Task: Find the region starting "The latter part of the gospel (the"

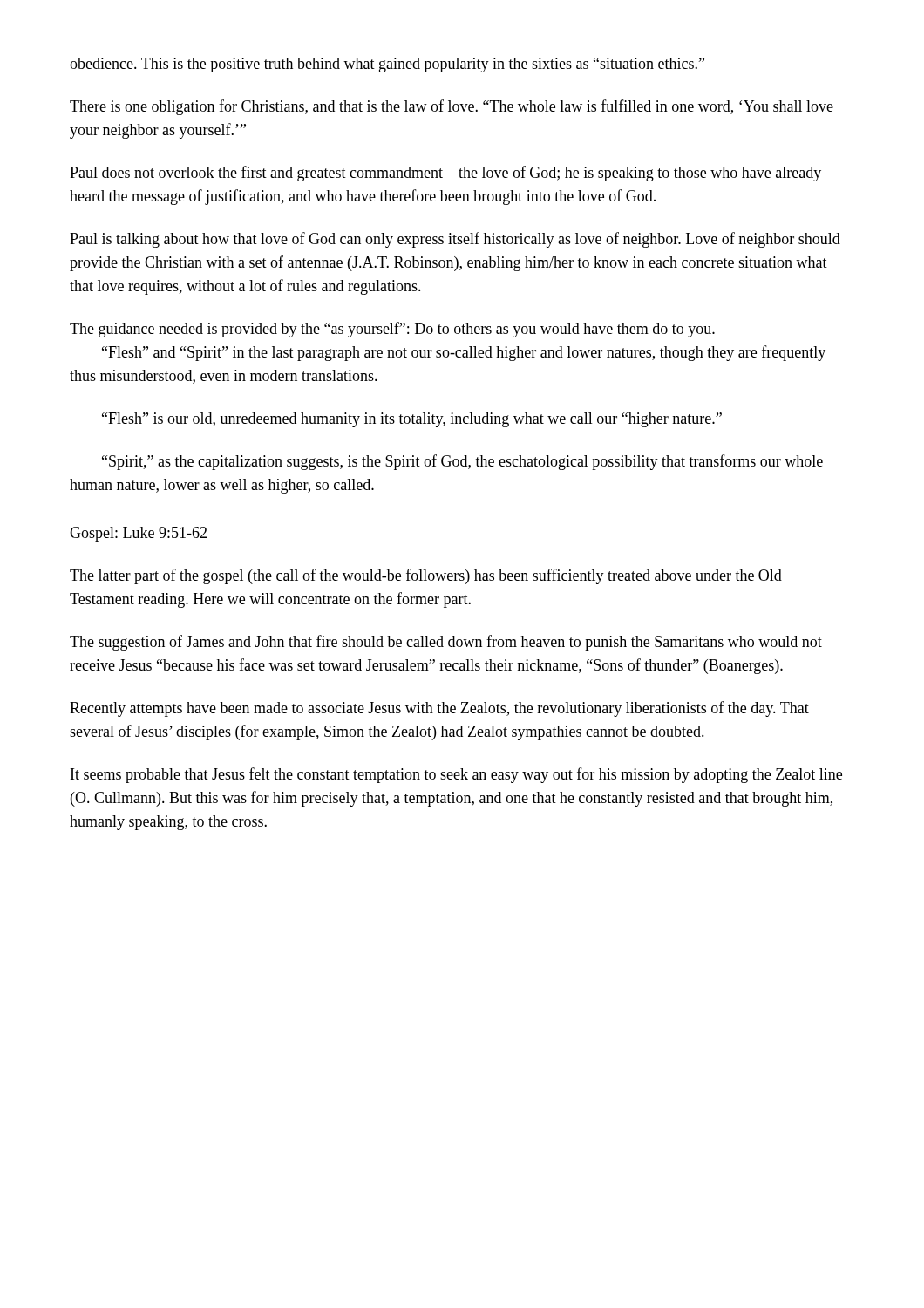Action: [458, 588]
